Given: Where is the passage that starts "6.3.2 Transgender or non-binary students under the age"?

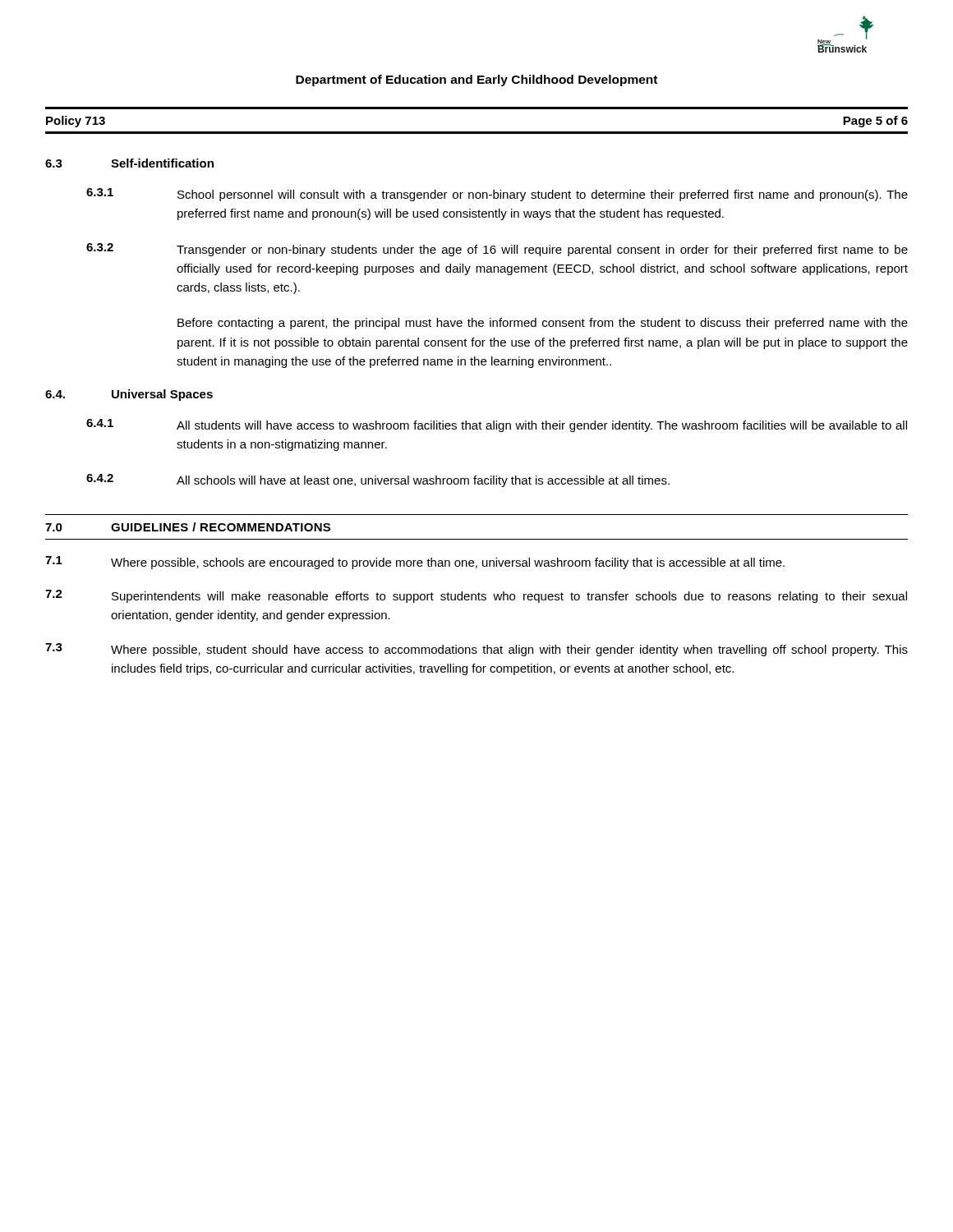Looking at the screenshot, I should pos(476,268).
